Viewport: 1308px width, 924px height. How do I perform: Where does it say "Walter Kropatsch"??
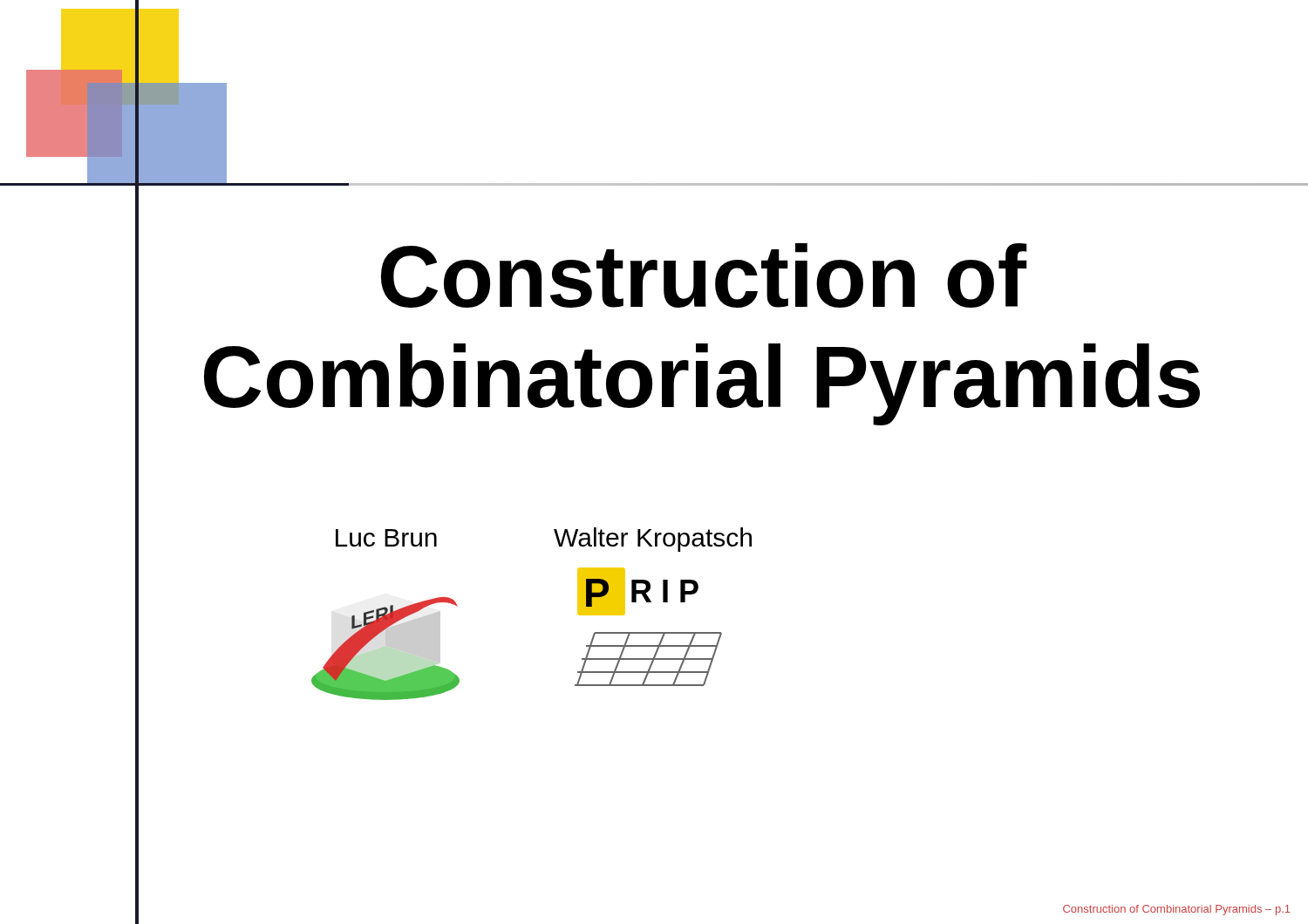[x=654, y=537]
